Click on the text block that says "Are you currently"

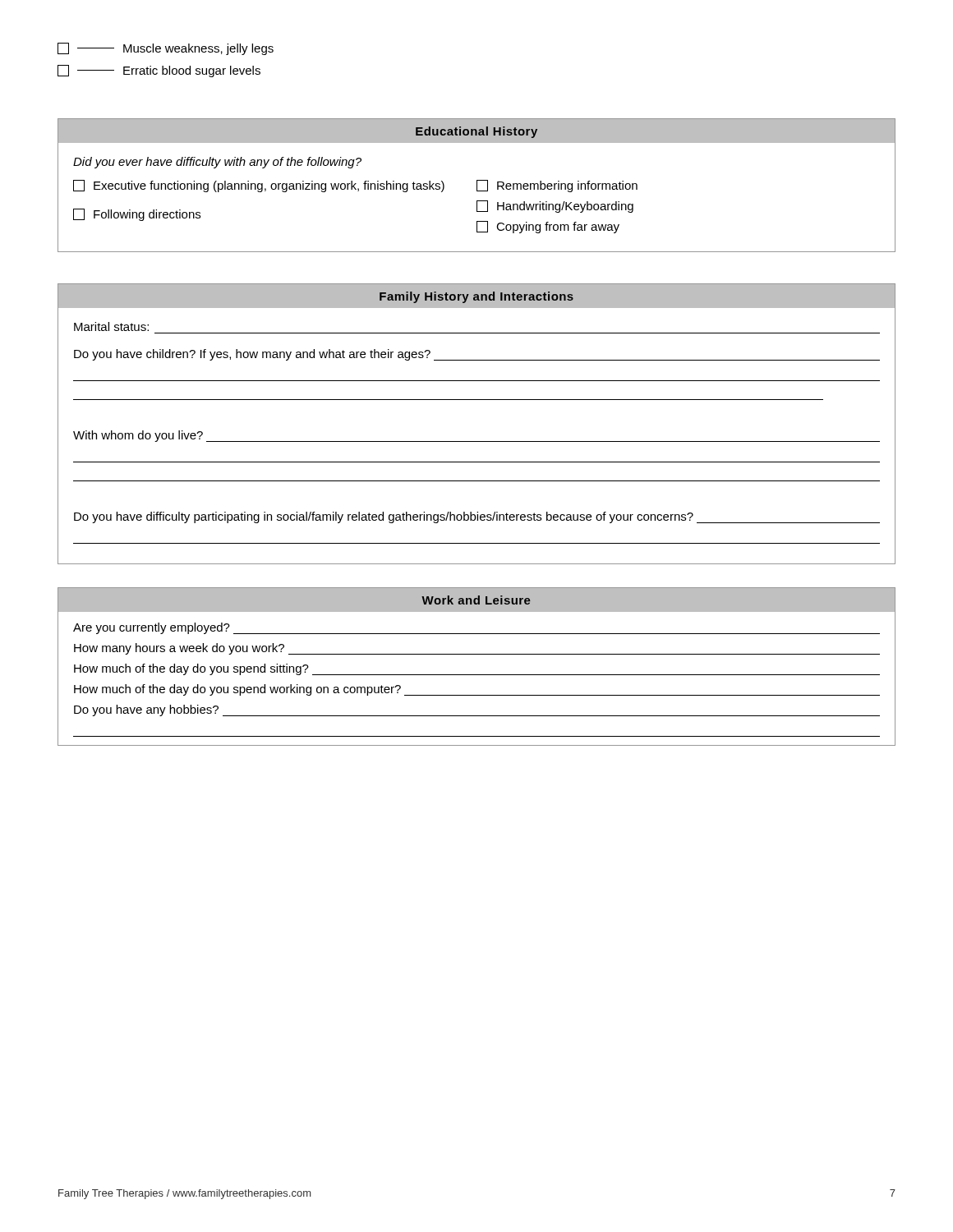tap(476, 627)
